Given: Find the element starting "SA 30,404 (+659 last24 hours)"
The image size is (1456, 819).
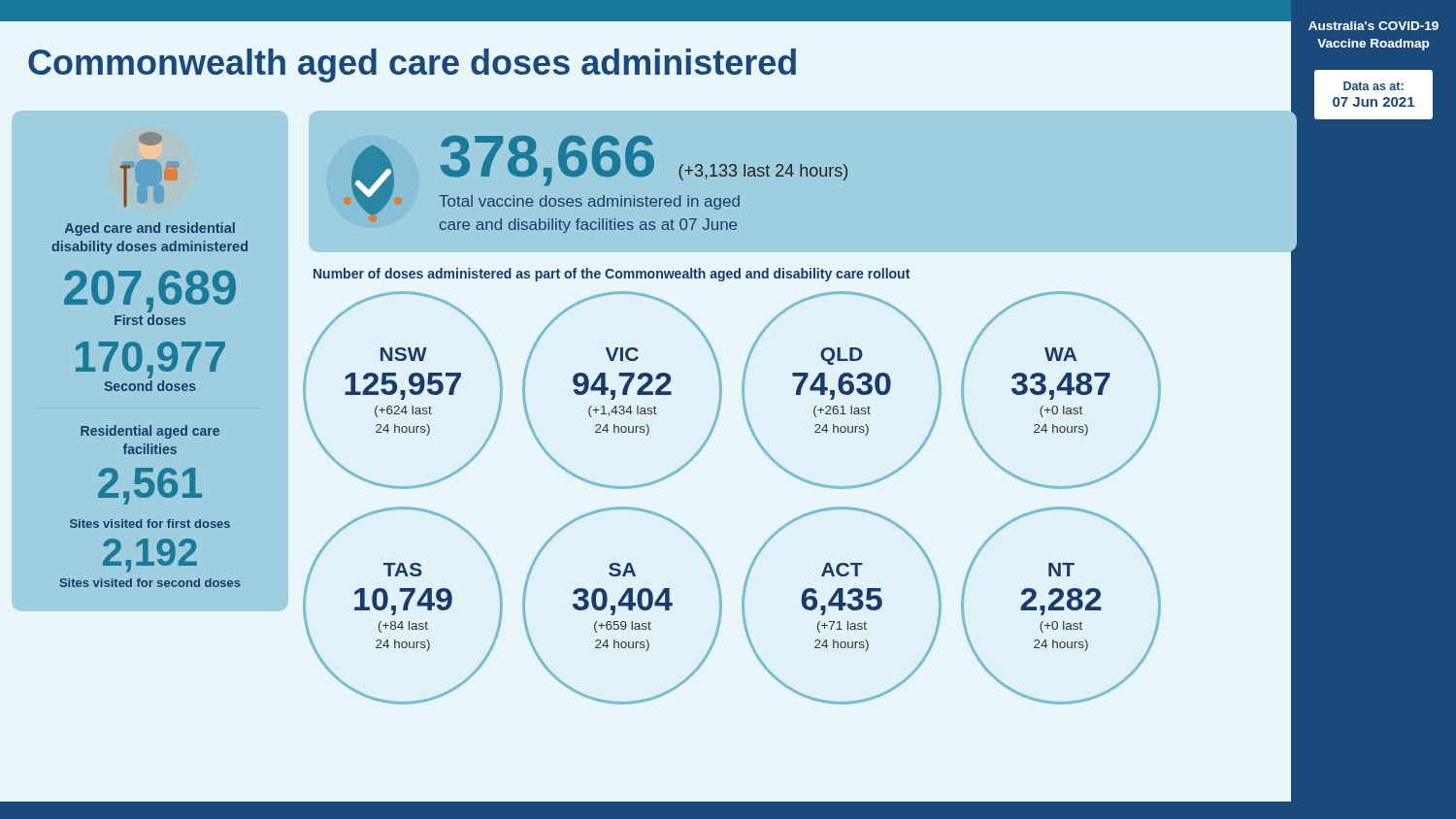Looking at the screenshot, I should tap(622, 606).
